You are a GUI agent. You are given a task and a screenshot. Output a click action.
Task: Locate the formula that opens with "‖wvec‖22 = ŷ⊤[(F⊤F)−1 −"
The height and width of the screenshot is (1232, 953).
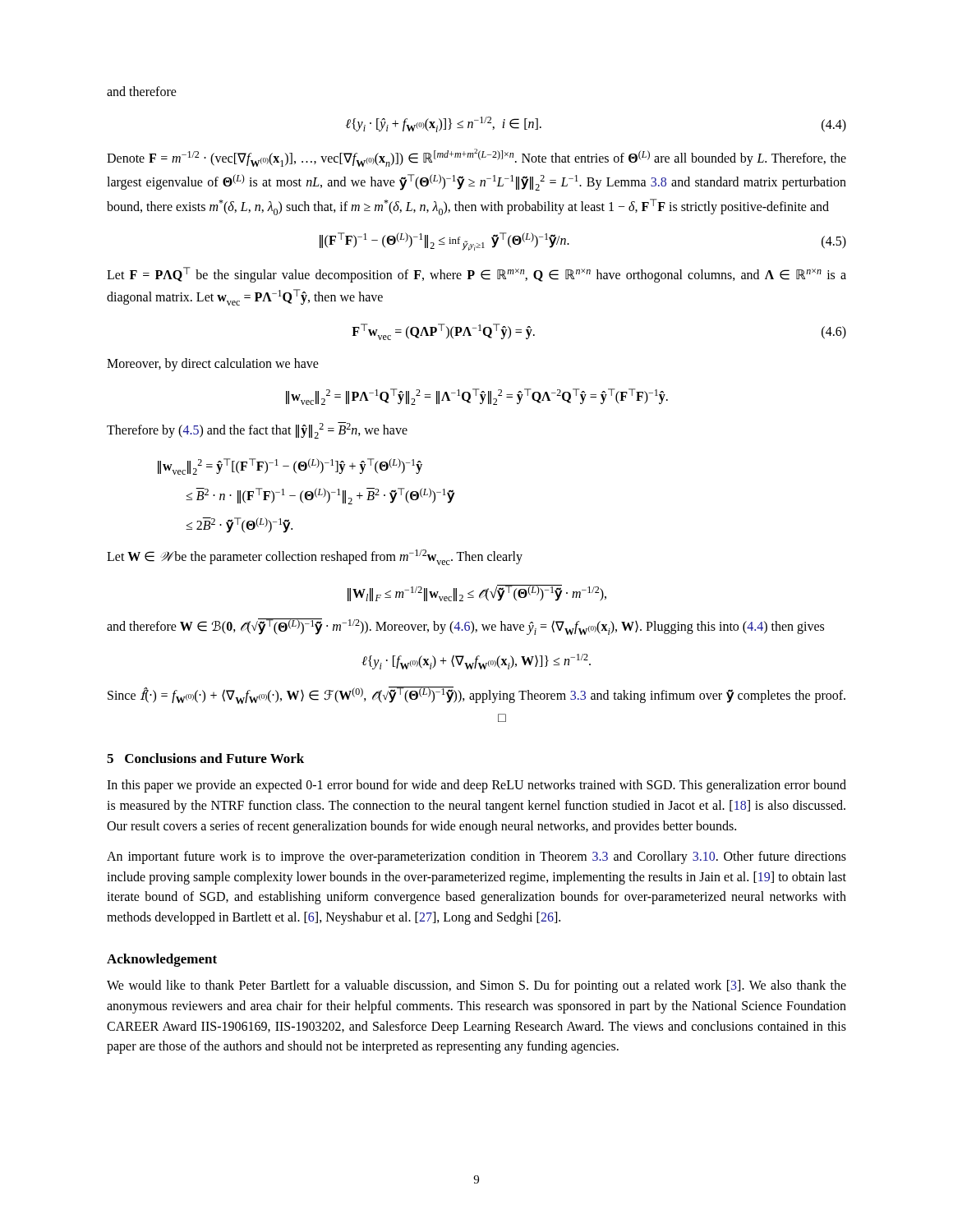click(290, 467)
